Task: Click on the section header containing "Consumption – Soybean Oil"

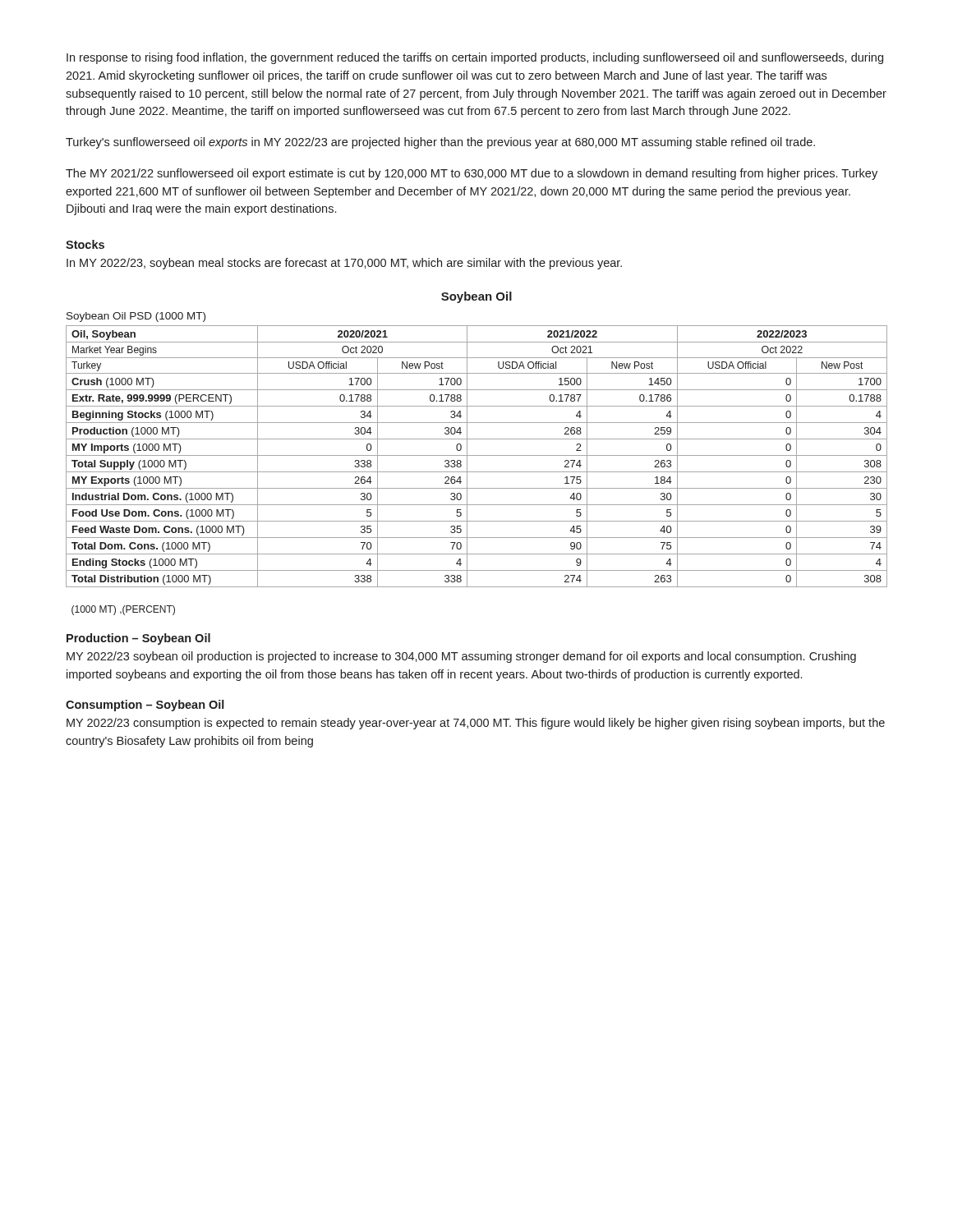Action: 145,705
